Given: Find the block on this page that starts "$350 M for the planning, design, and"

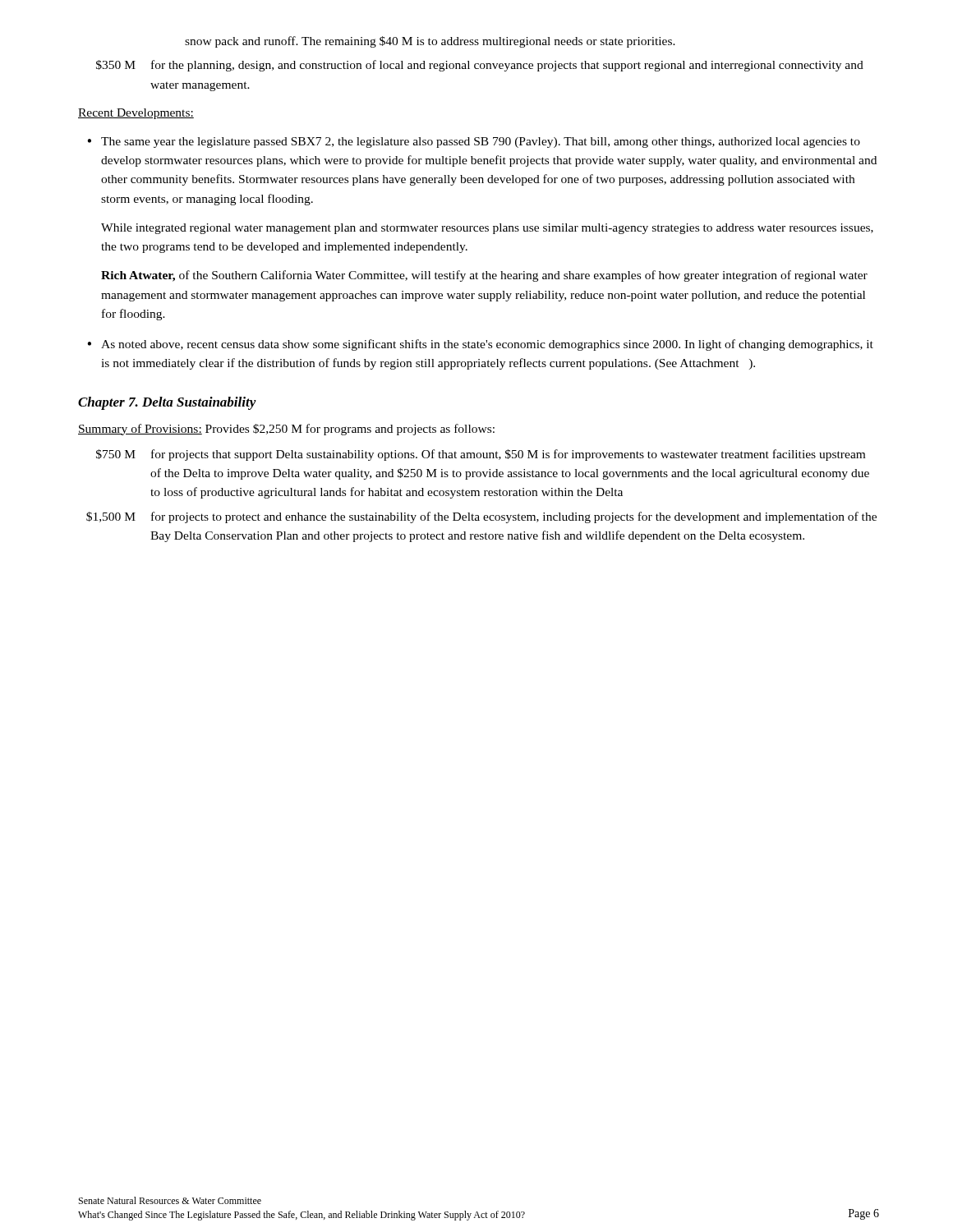Looking at the screenshot, I should (x=479, y=74).
